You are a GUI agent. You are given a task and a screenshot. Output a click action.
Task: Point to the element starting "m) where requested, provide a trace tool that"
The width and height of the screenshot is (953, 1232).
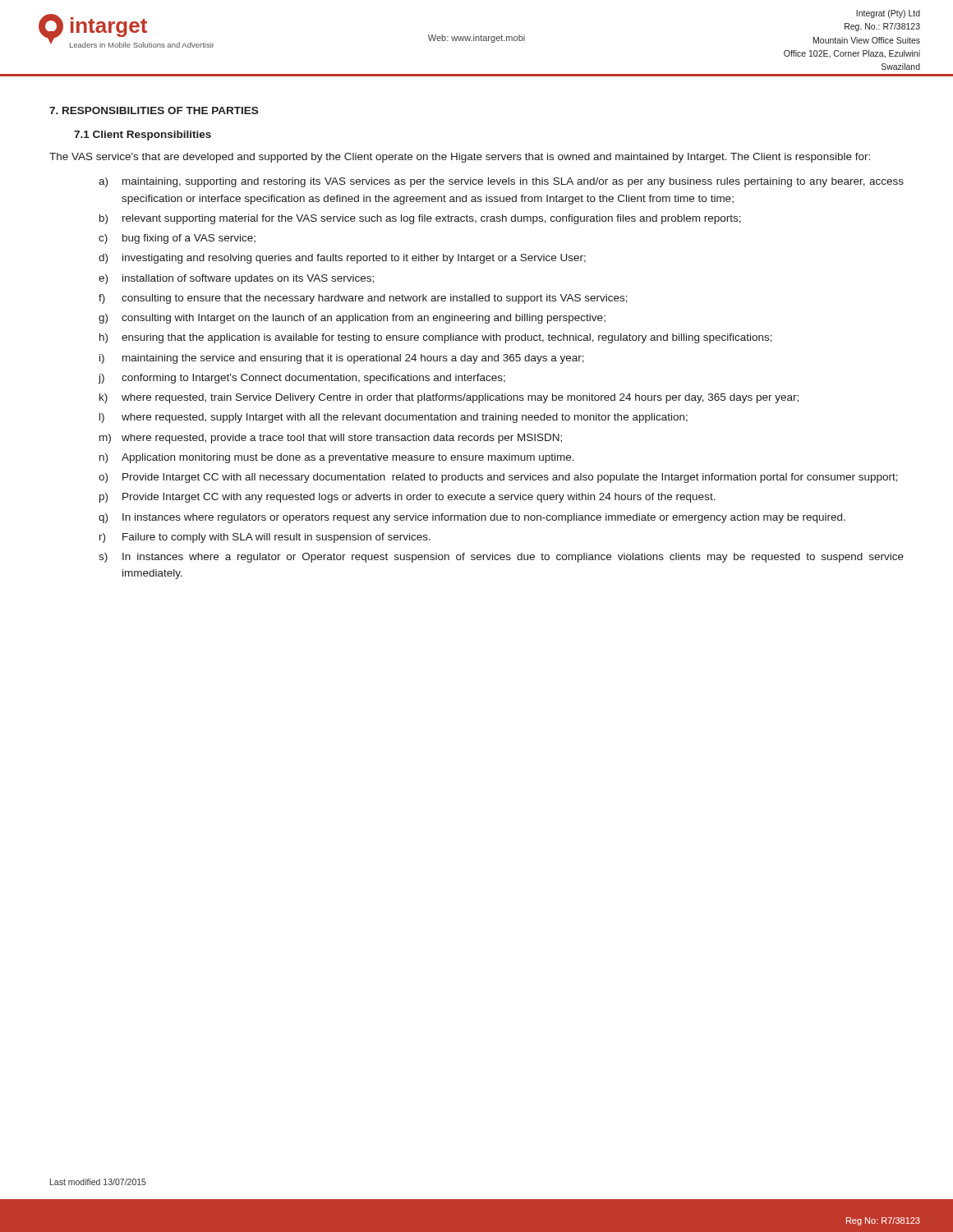point(501,437)
